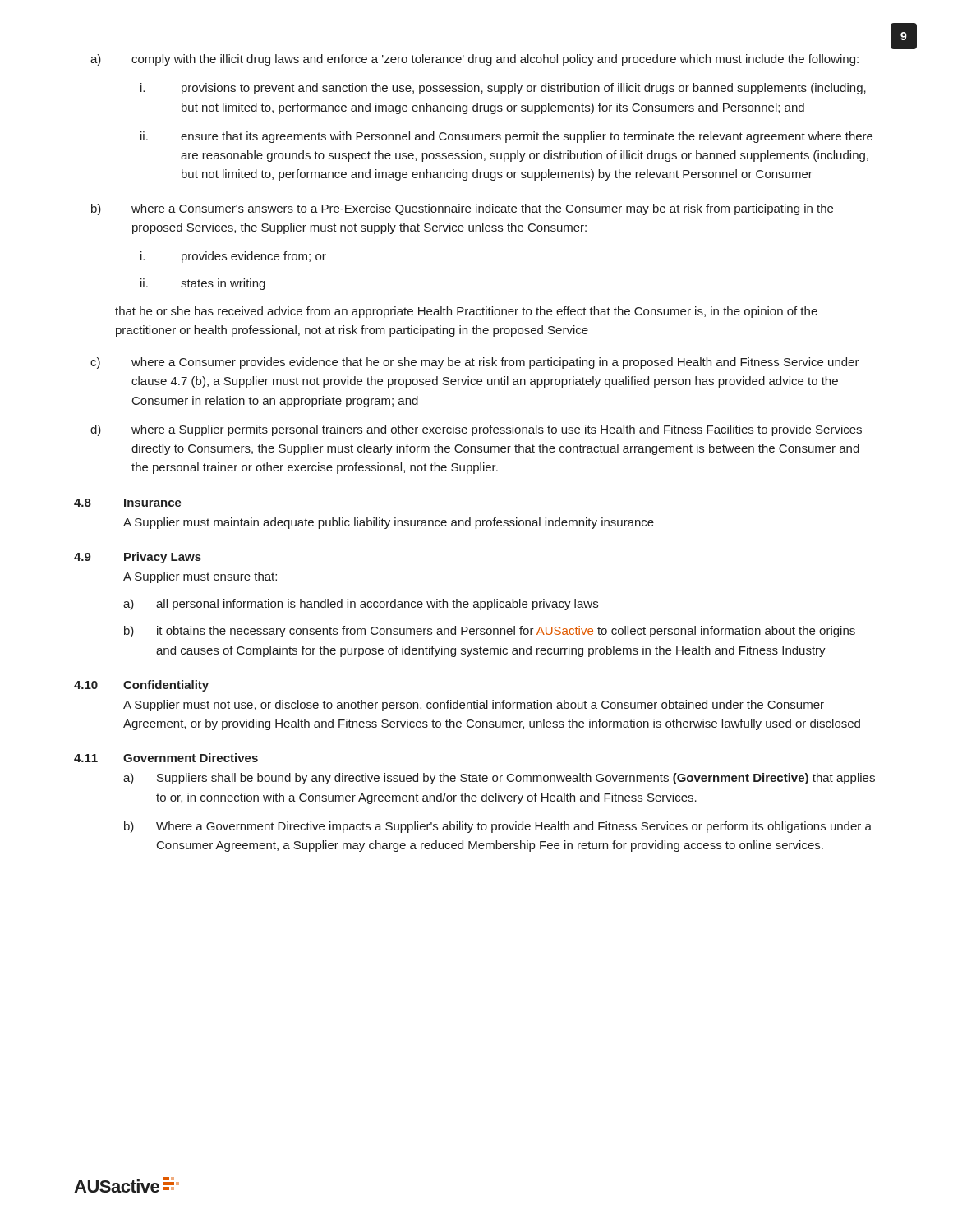953x1232 pixels.
Task: Click where it says "4.11 Government Directives"
Action: click(x=166, y=758)
